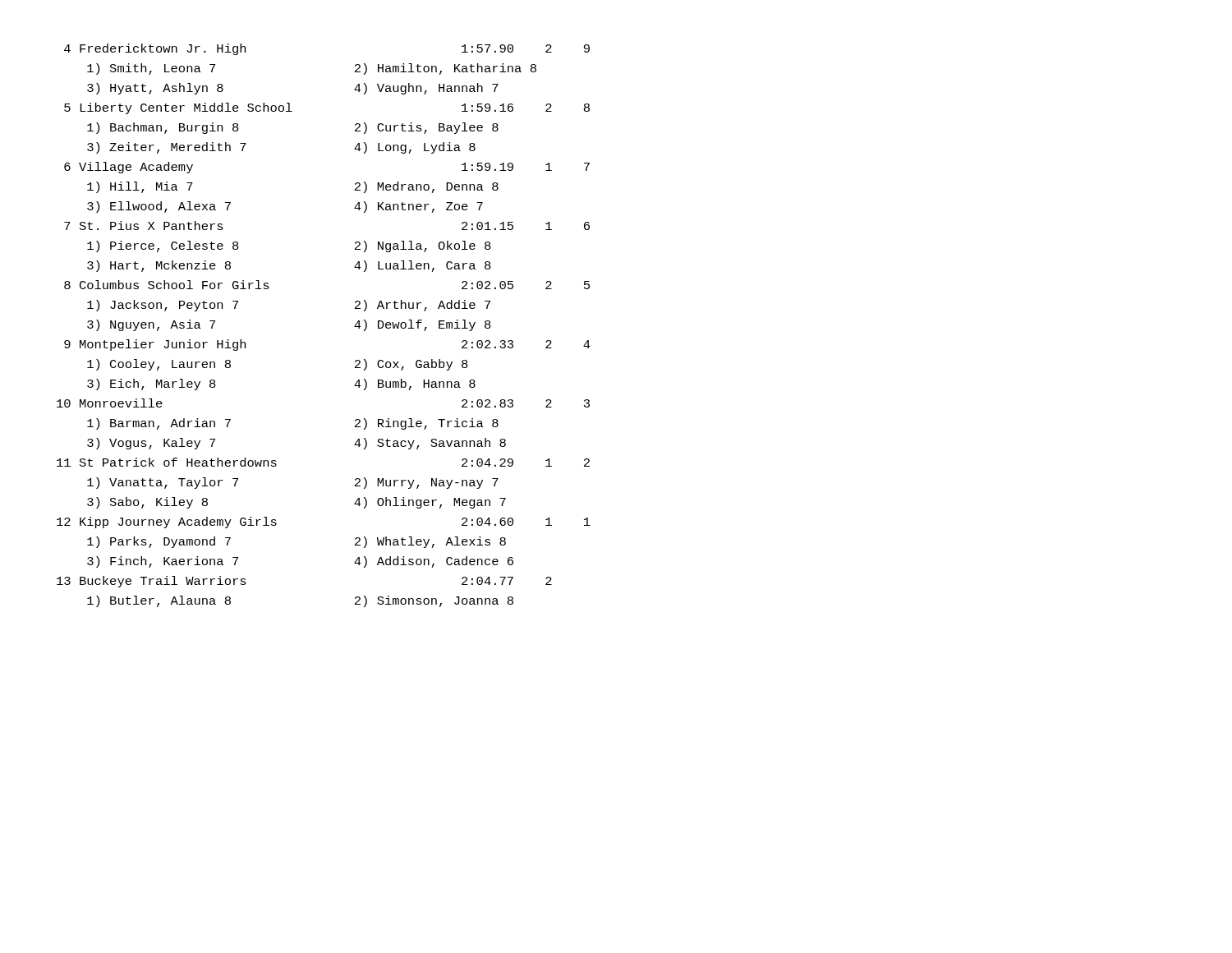The width and height of the screenshot is (1232, 953).
Task: Point to the text starting "7 St. Pius X Panthers 2:01.15"
Action: [83, 226]
